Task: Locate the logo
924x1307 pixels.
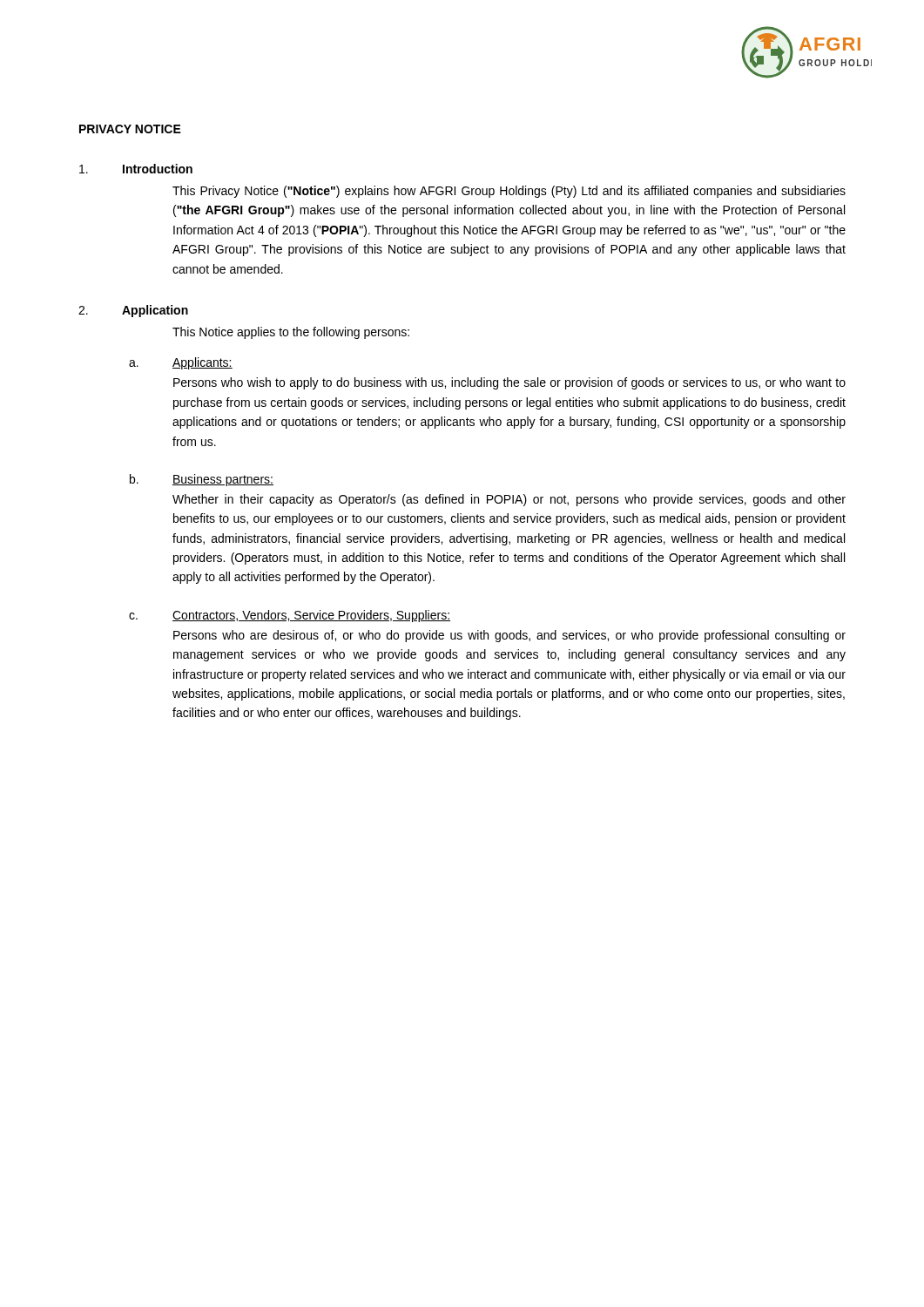Action: click(802, 62)
